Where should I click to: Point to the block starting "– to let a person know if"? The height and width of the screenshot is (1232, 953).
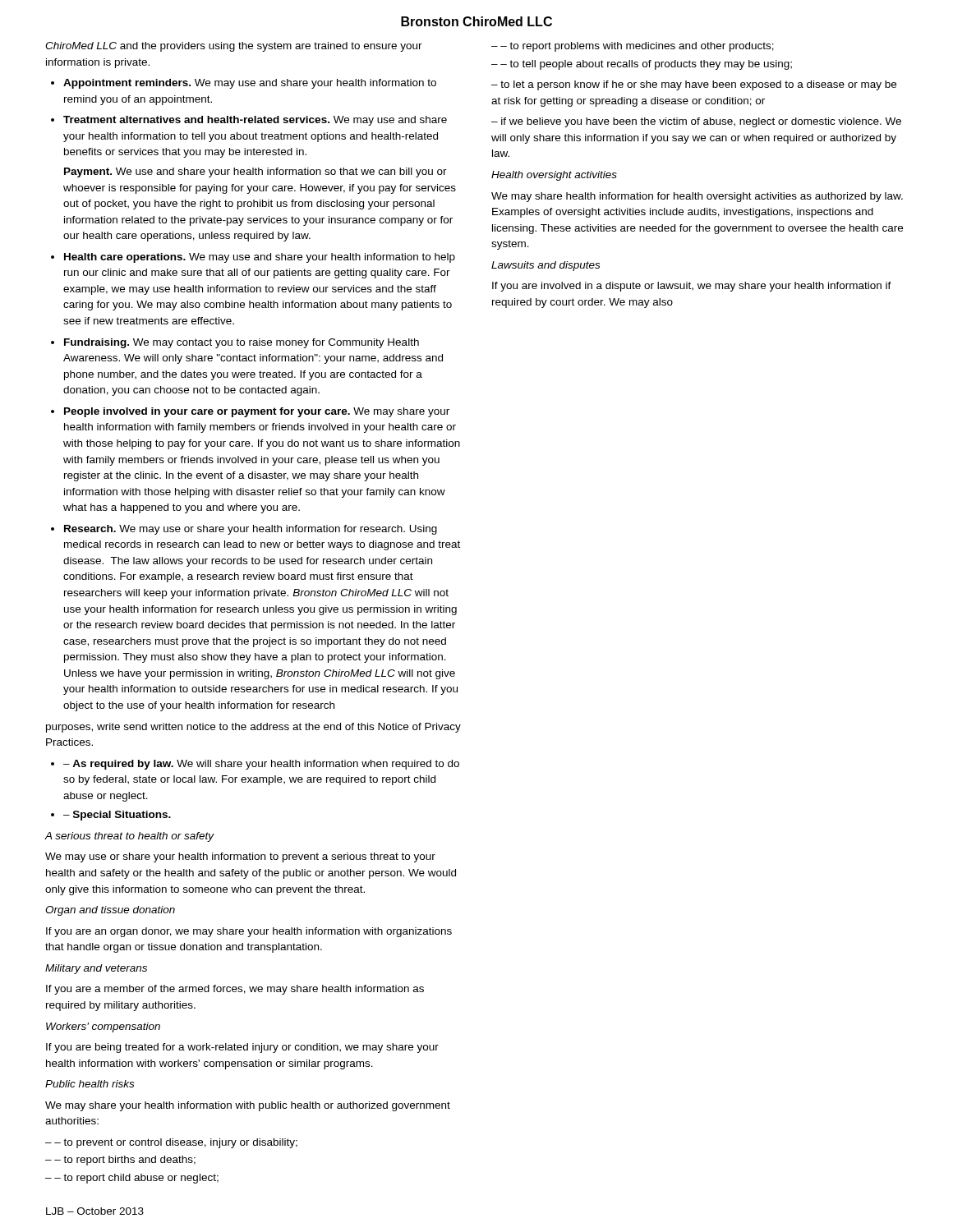tap(694, 92)
